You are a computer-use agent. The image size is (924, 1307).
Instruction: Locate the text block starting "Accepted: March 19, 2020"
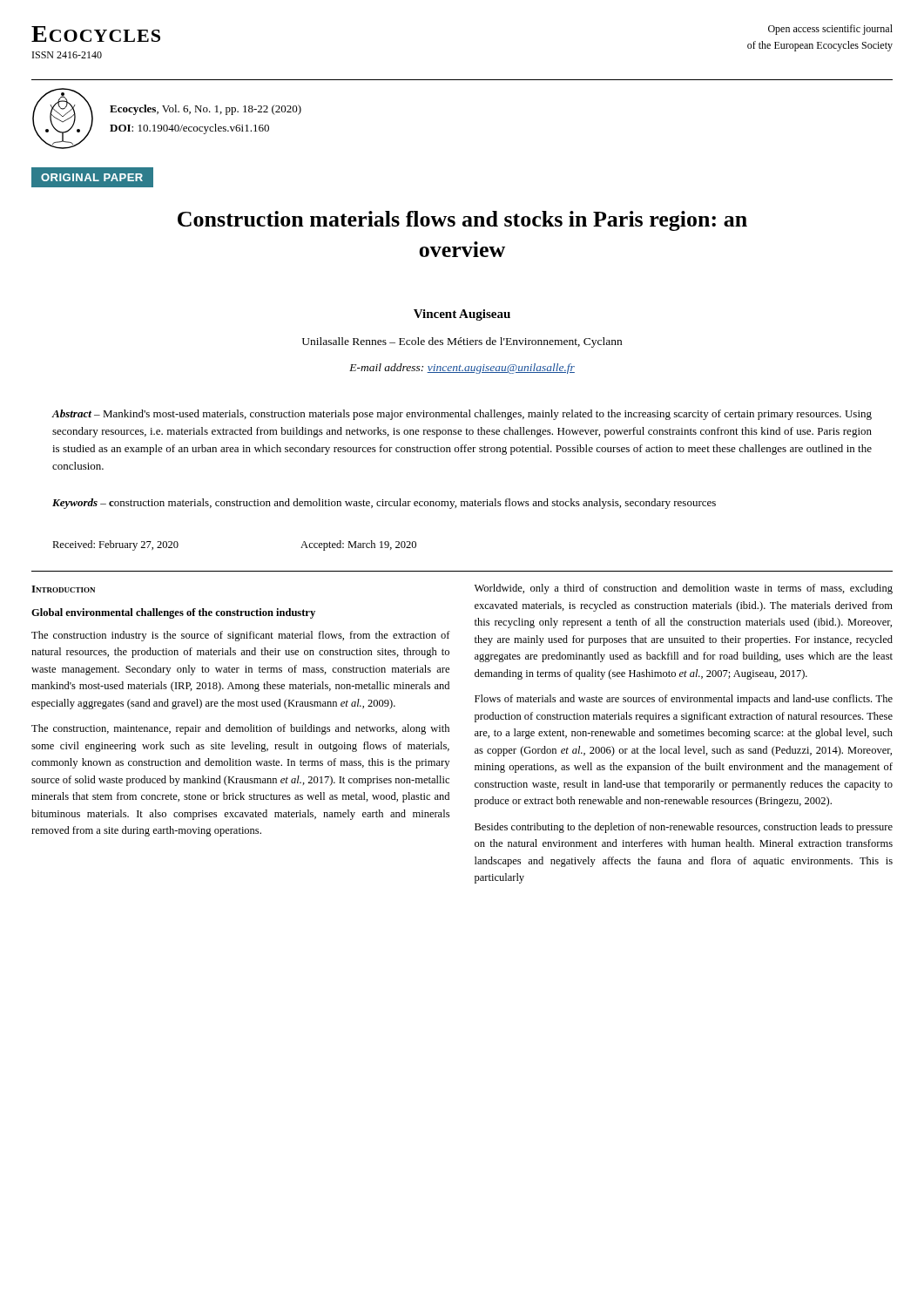click(359, 545)
